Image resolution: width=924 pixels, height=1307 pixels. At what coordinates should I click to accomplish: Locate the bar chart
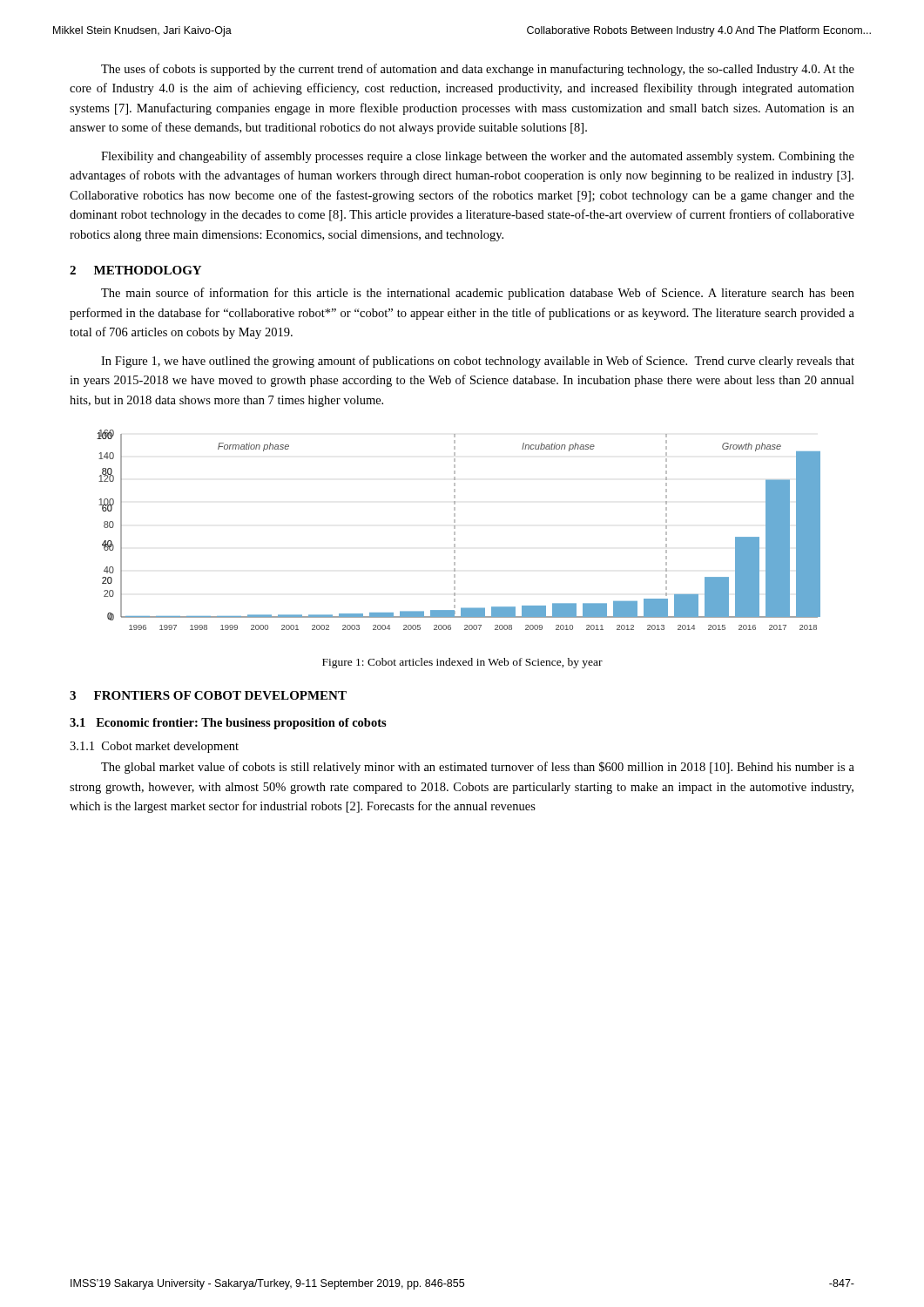(x=462, y=539)
